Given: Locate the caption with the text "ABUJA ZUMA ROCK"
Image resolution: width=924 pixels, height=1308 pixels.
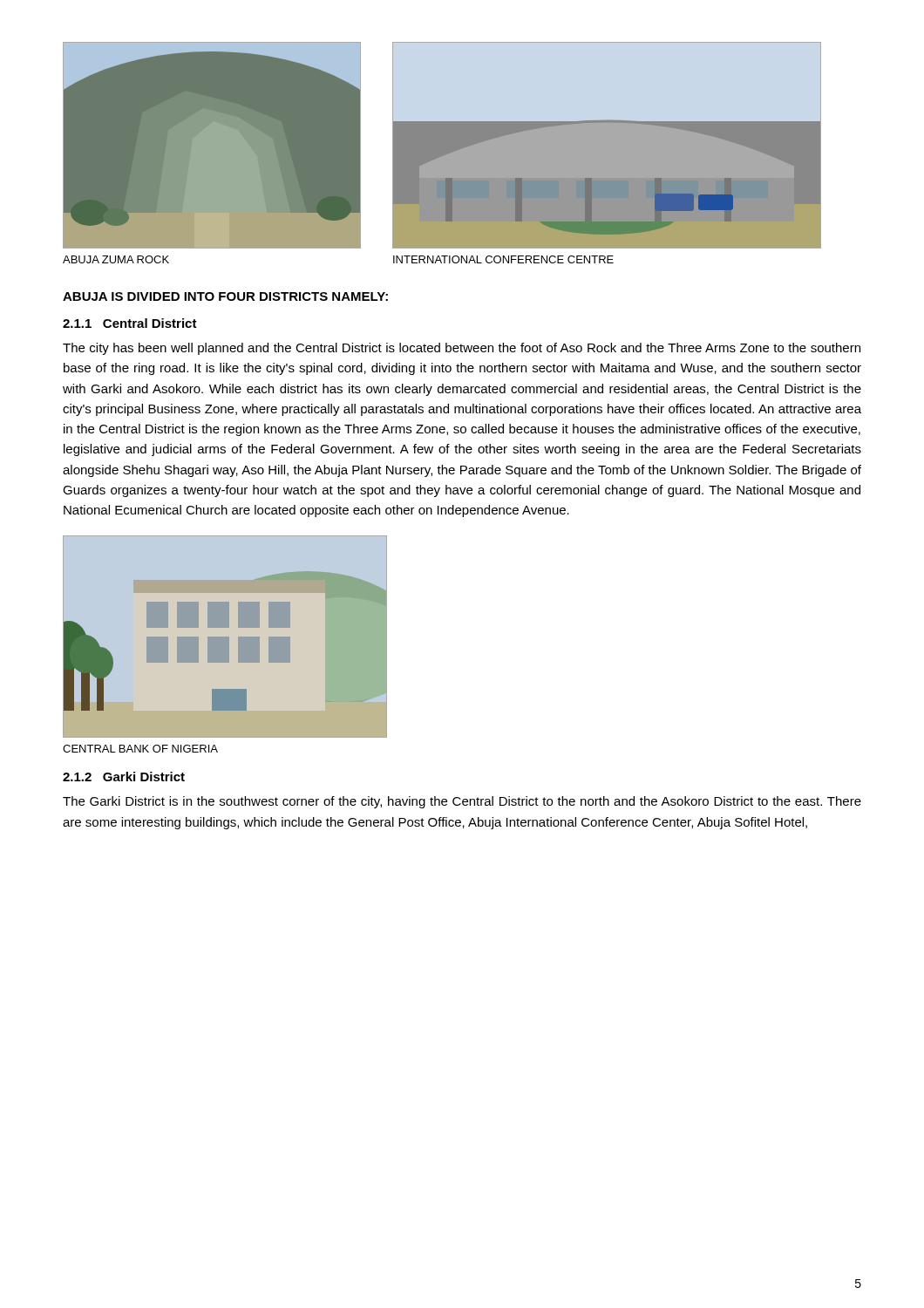Looking at the screenshot, I should [x=116, y=259].
